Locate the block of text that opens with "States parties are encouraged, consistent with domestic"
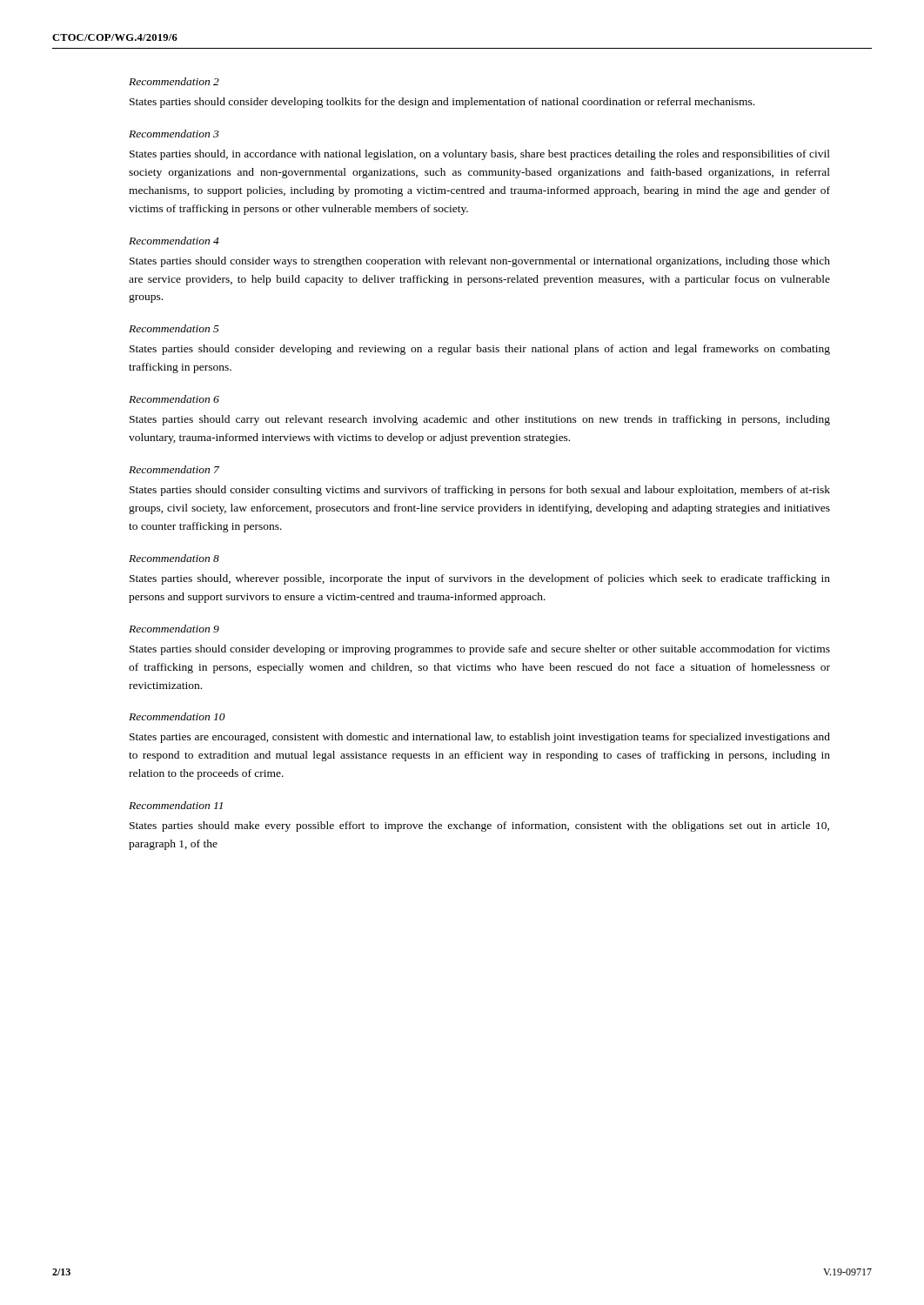The image size is (924, 1305). click(x=479, y=755)
